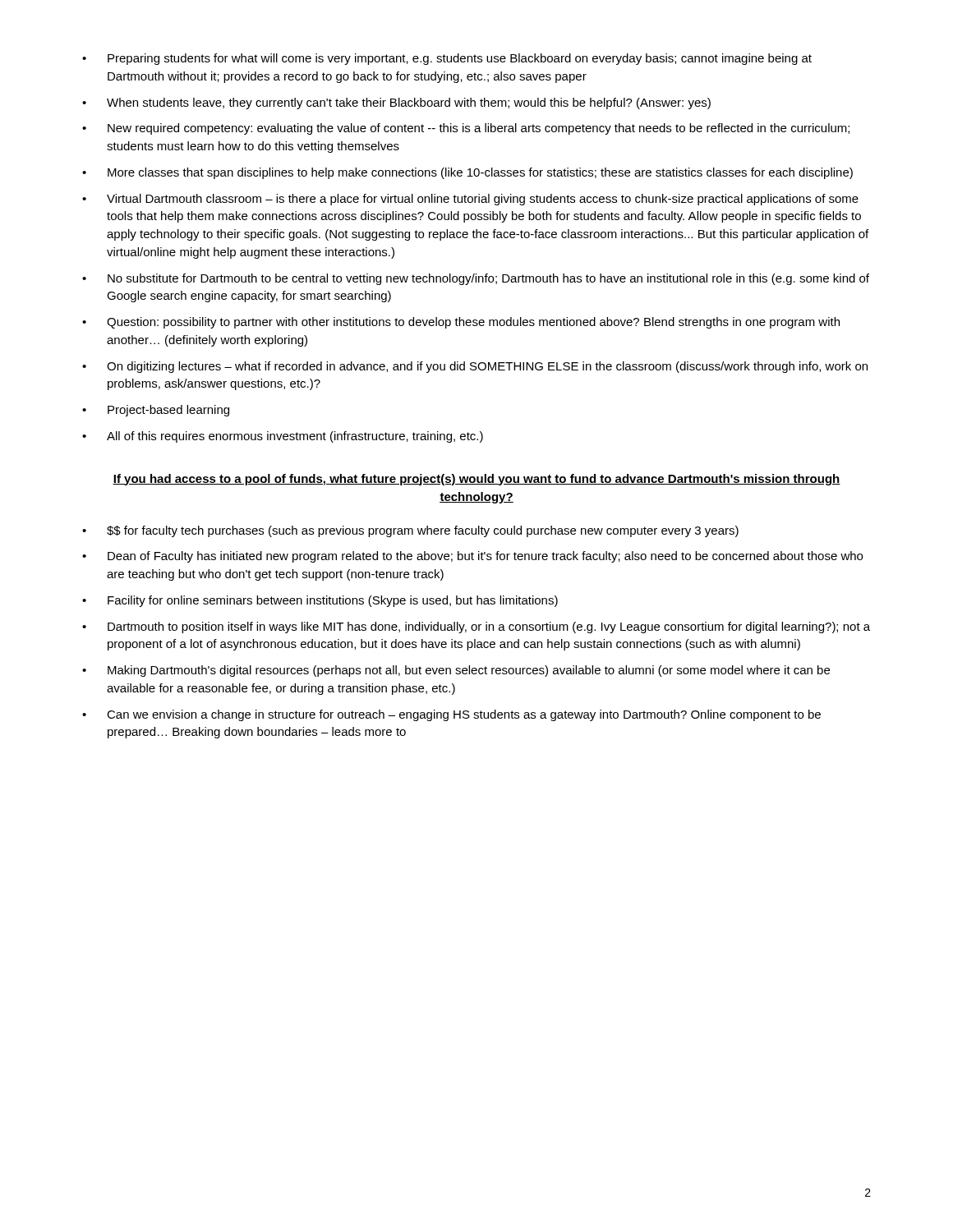Point to the block beginning "• Dean of Faculty has initiated new"

476,565
